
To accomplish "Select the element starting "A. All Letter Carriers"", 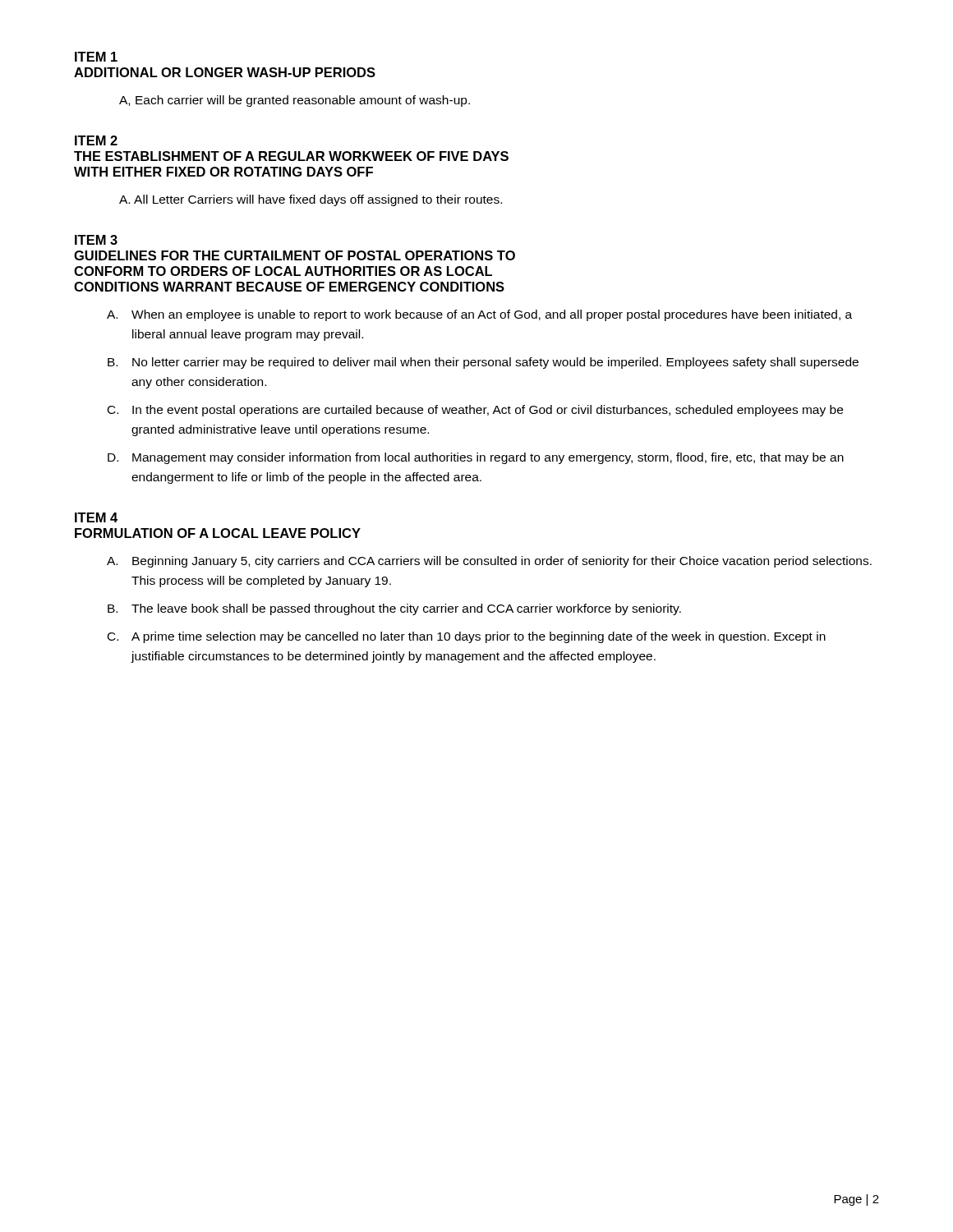I will tap(311, 199).
